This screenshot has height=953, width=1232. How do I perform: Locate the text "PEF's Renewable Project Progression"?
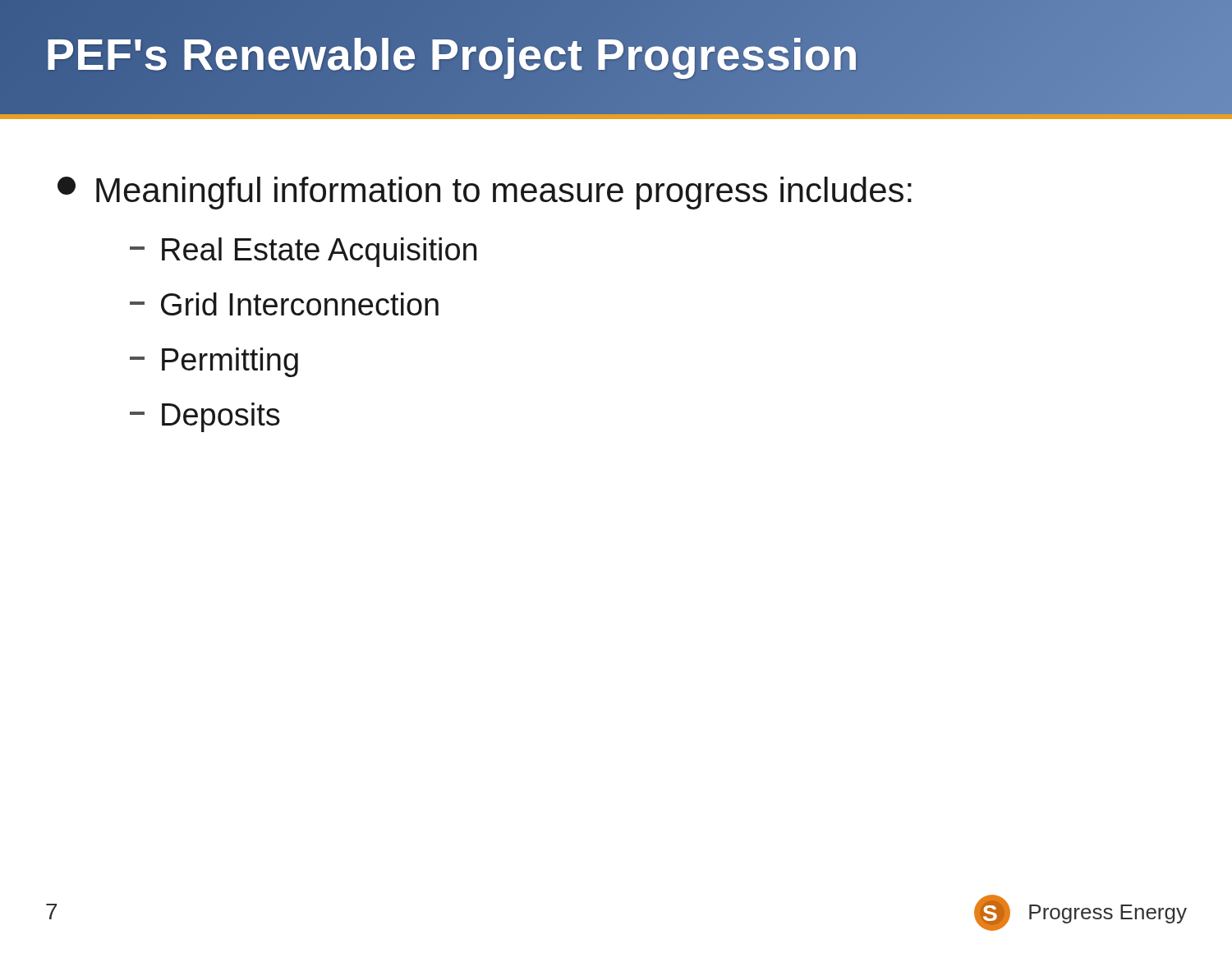(x=616, y=54)
